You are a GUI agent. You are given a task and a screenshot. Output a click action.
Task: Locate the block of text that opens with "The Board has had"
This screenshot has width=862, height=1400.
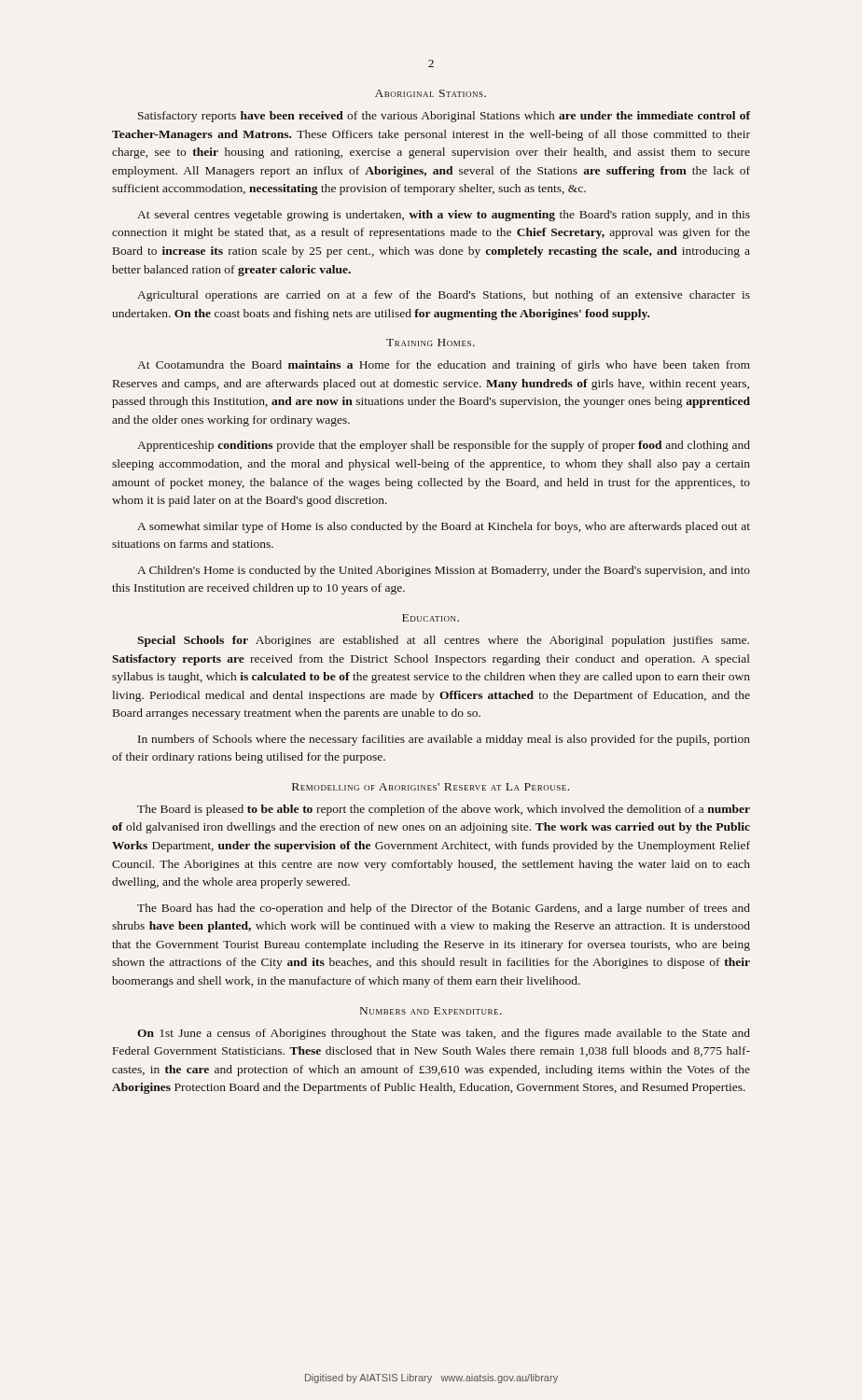431,944
